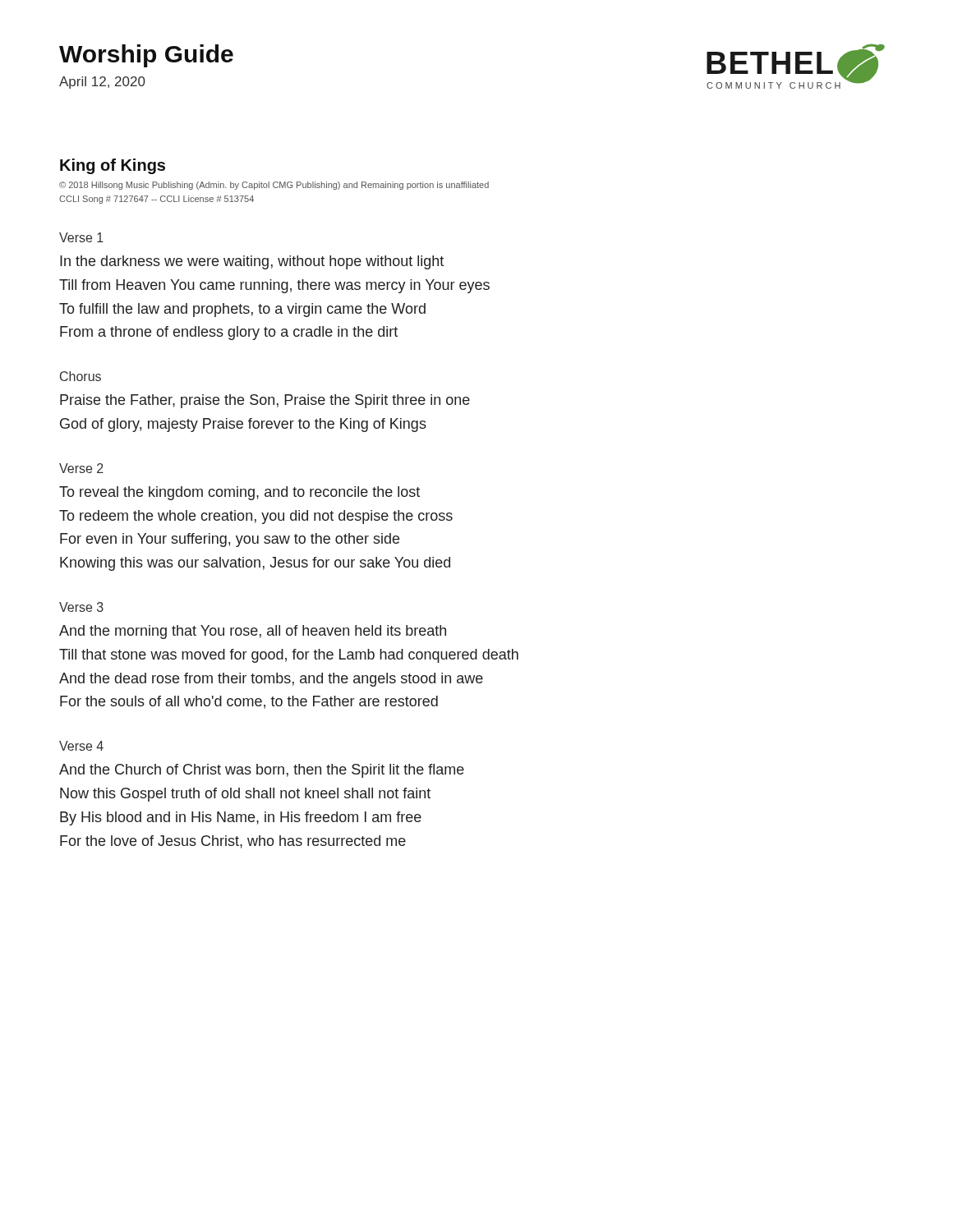This screenshot has width=953, height=1232.
Task: Select the region starting "To reveal the kingdom coming, and"
Action: point(239,493)
